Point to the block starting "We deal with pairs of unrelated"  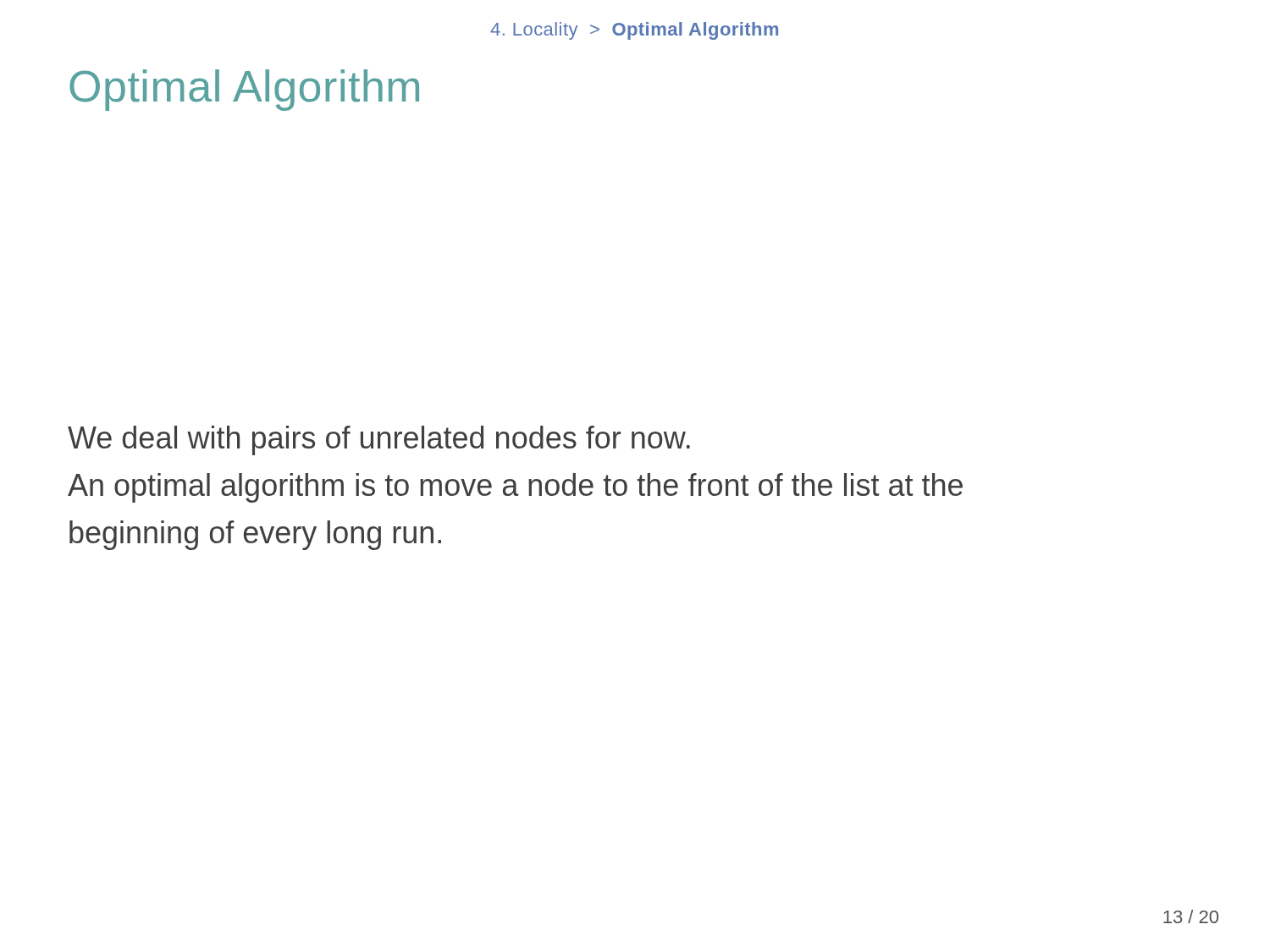coord(516,485)
